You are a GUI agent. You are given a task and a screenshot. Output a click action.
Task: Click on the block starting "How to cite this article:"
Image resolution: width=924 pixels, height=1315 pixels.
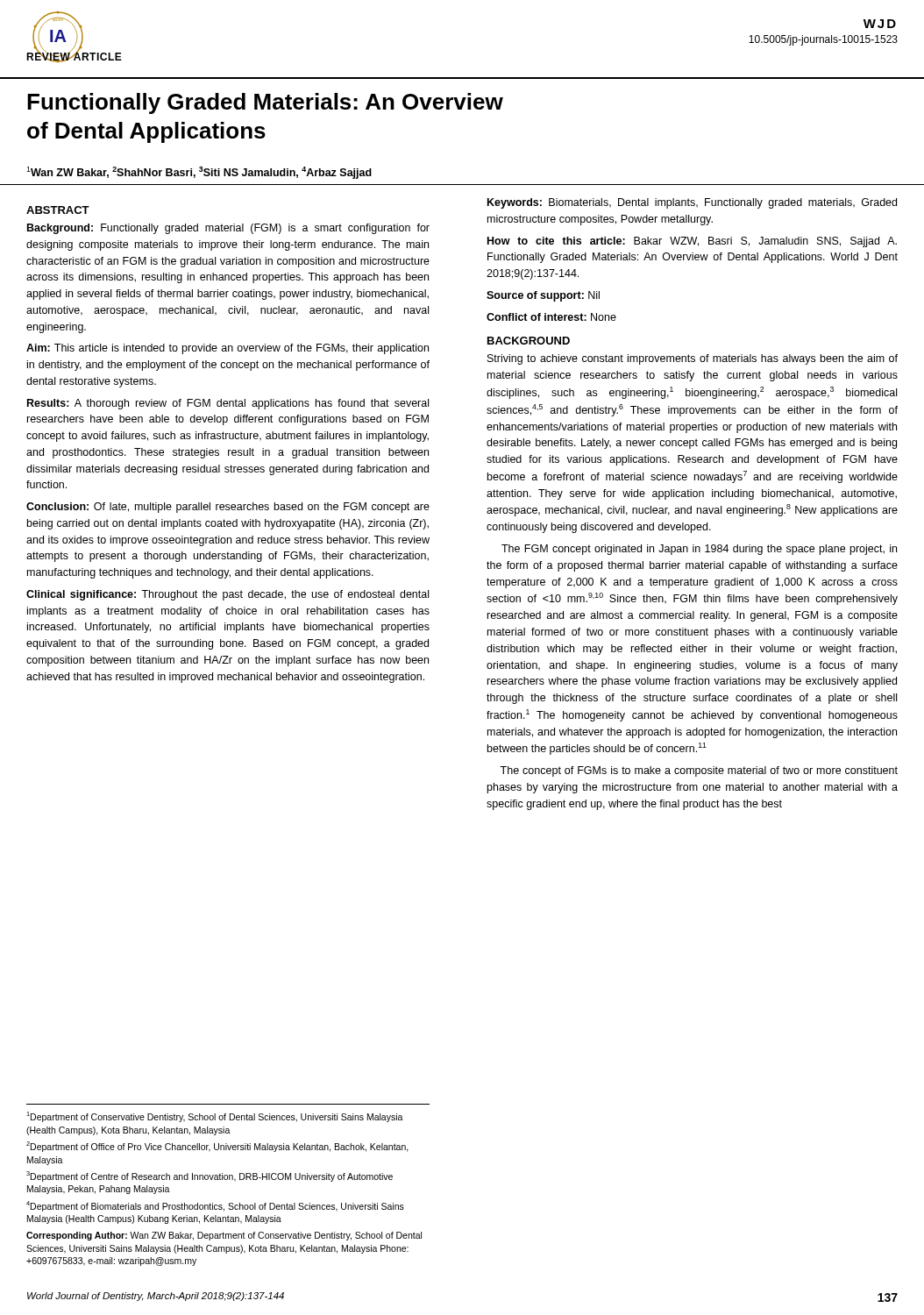point(692,257)
